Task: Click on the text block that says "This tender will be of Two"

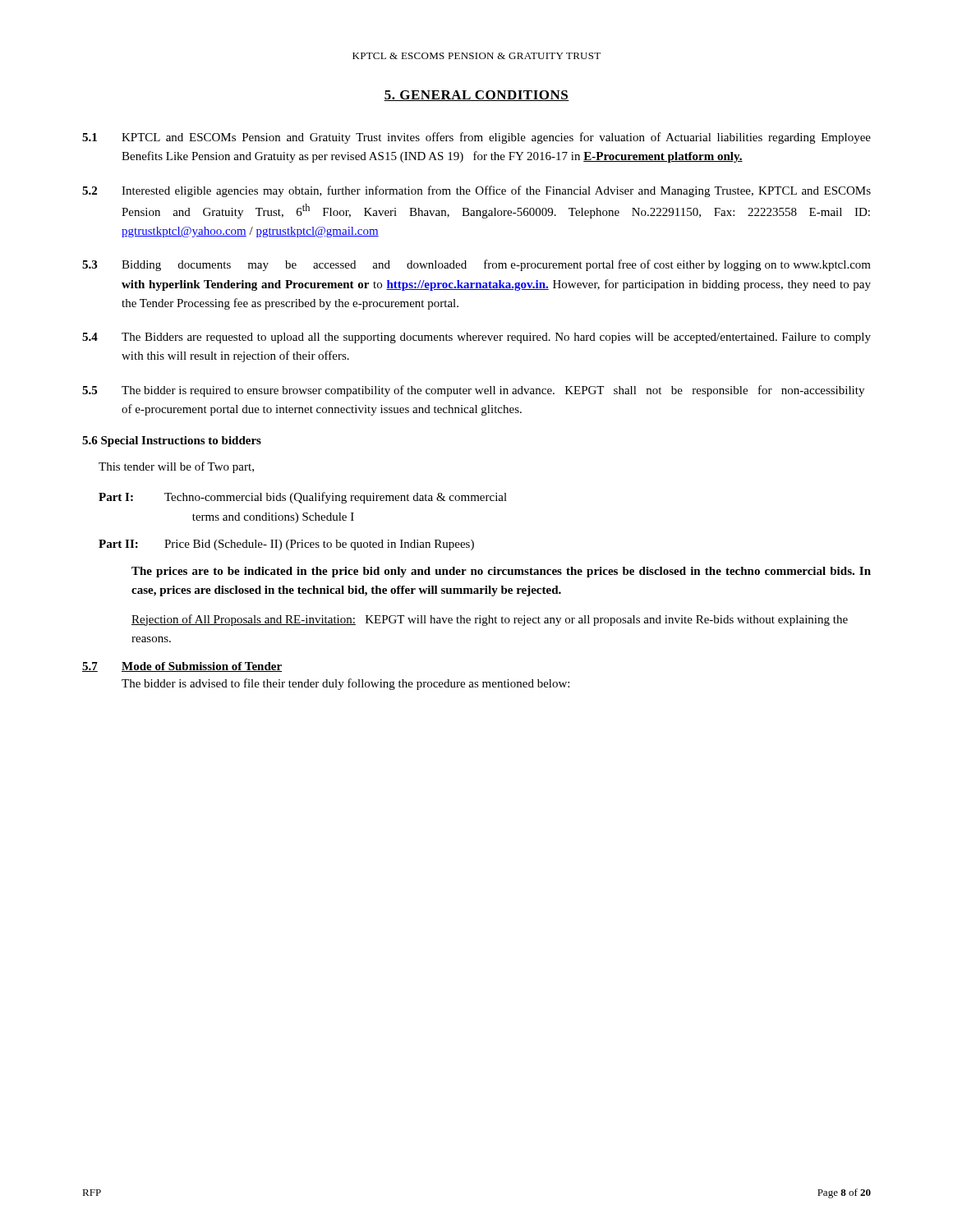Action: point(177,466)
